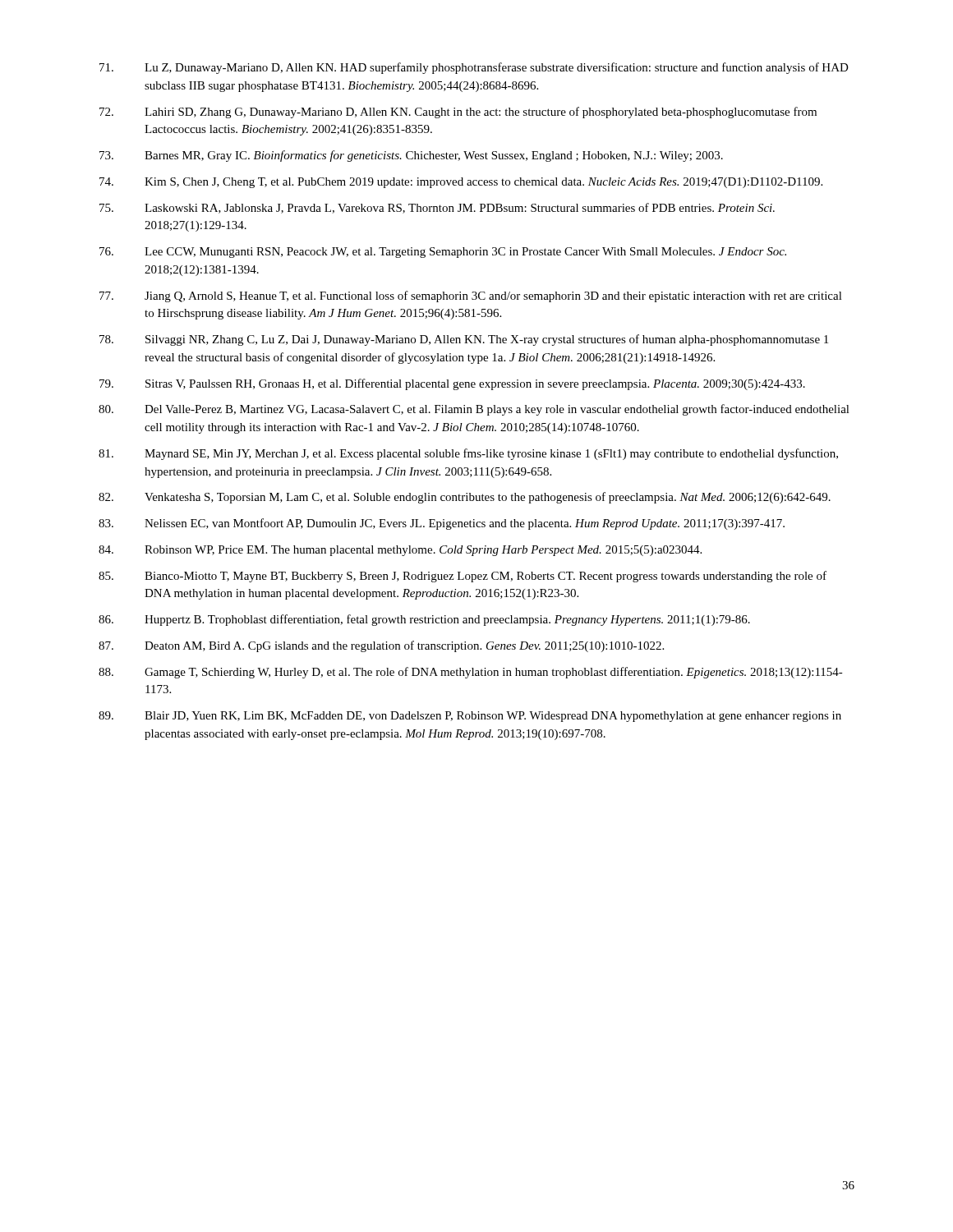Find the block on this page that starts "72. Lahiri SD, Zhang"
This screenshot has width=953, height=1232.
[x=476, y=121]
